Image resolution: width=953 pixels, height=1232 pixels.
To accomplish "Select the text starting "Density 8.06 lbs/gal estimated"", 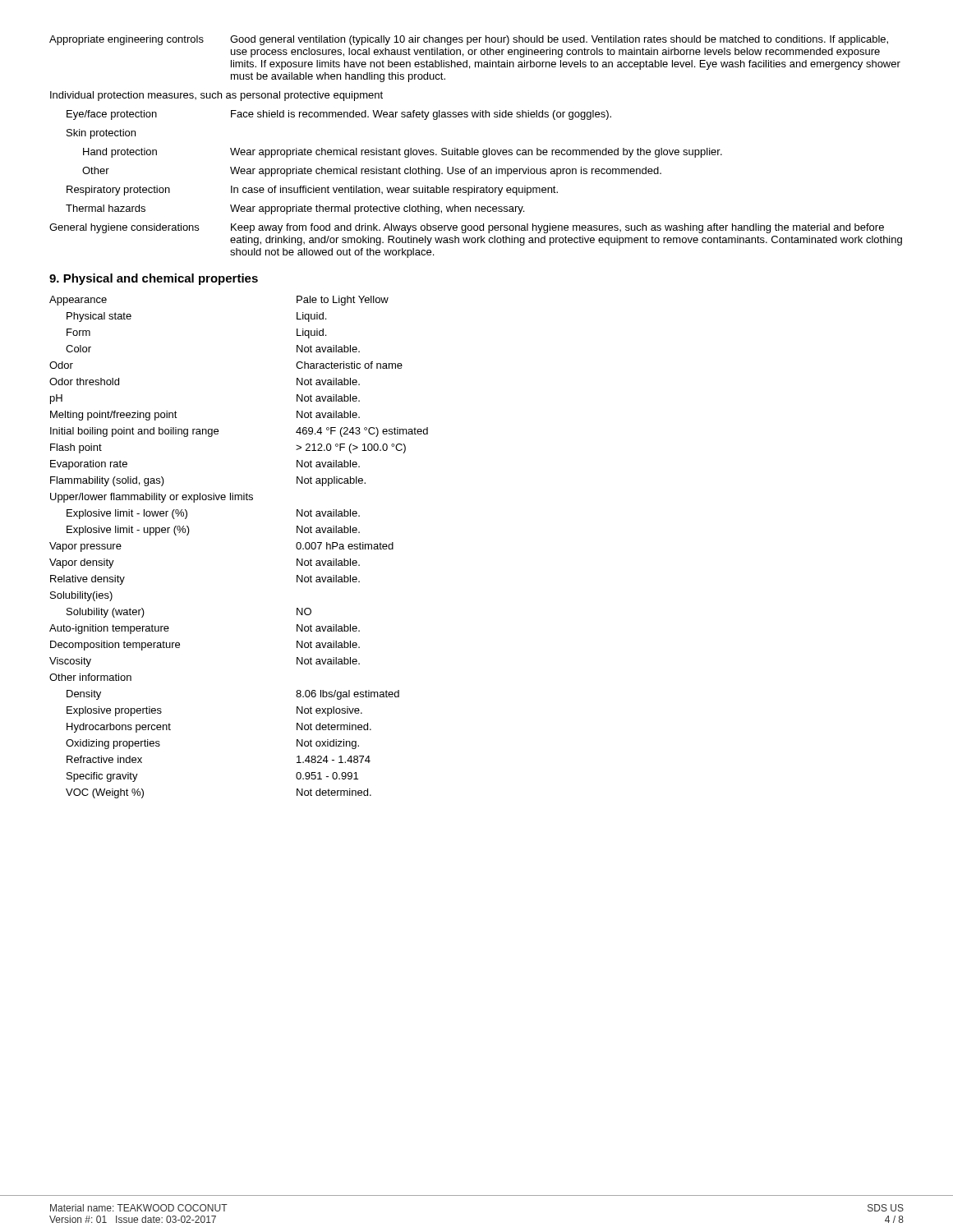I will pyautogui.click(x=81, y=694).
